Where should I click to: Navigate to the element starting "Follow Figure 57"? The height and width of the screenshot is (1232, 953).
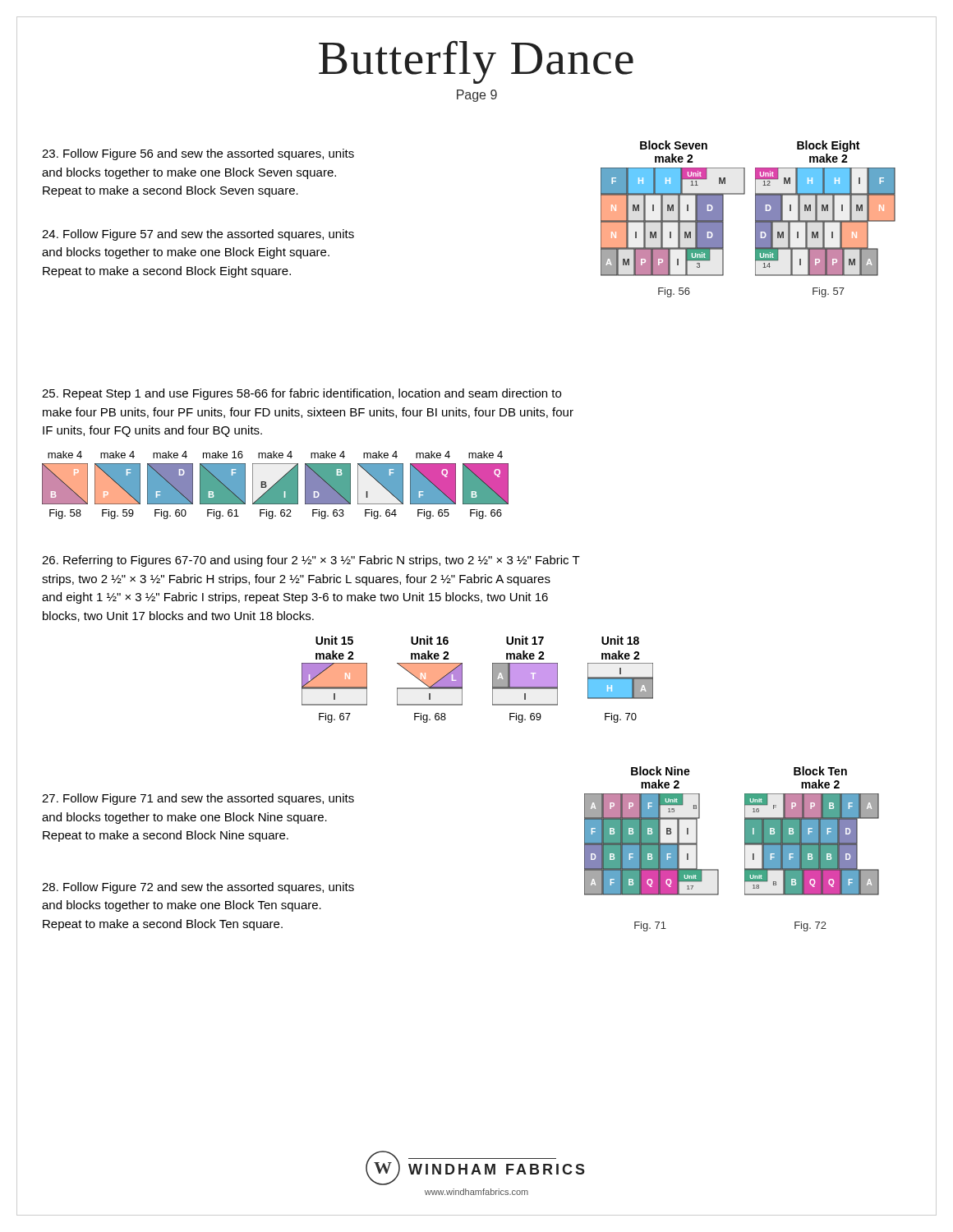[x=243, y=252]
